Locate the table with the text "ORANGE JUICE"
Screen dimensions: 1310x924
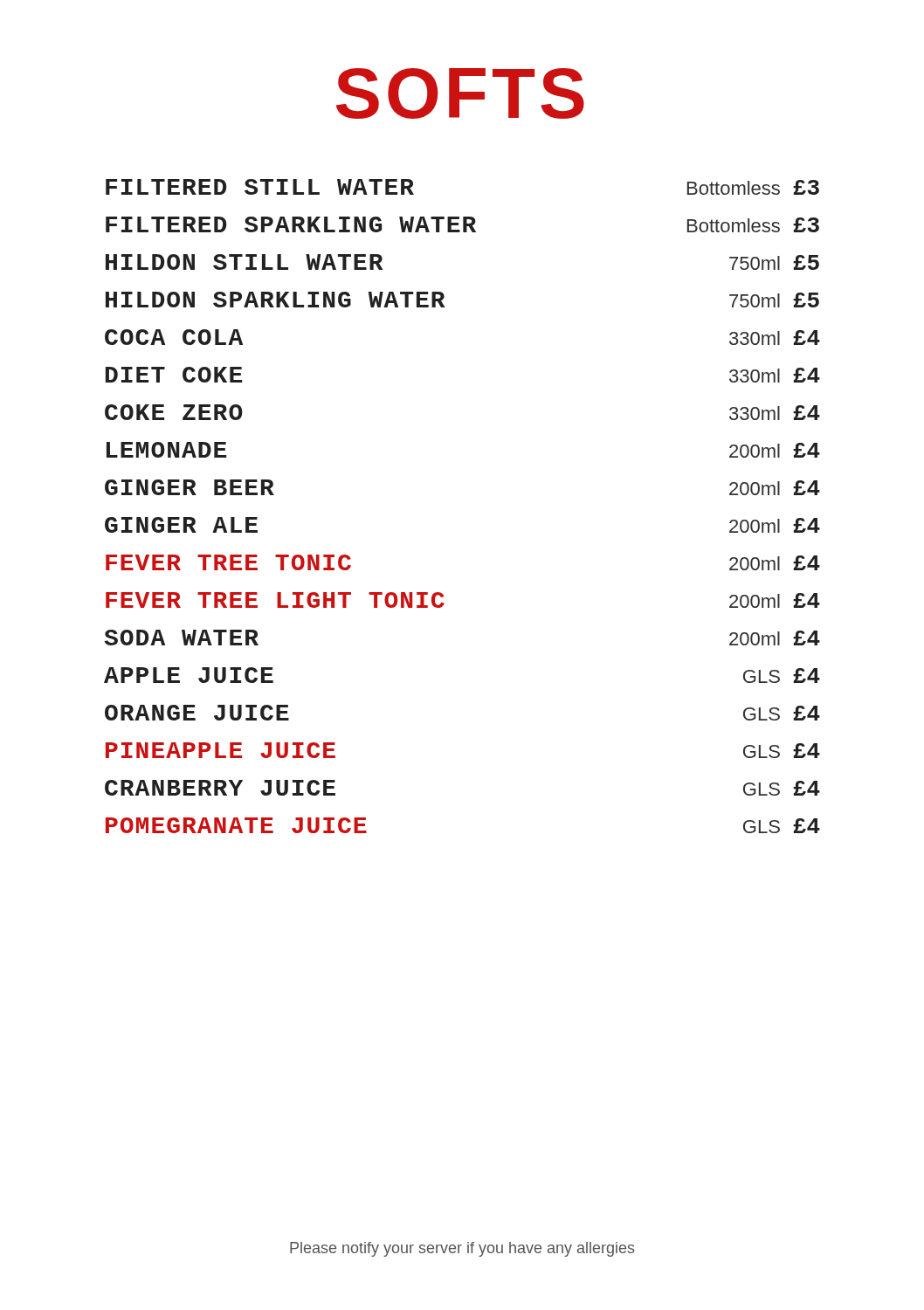pyautogui.click(x=462, y=507)
